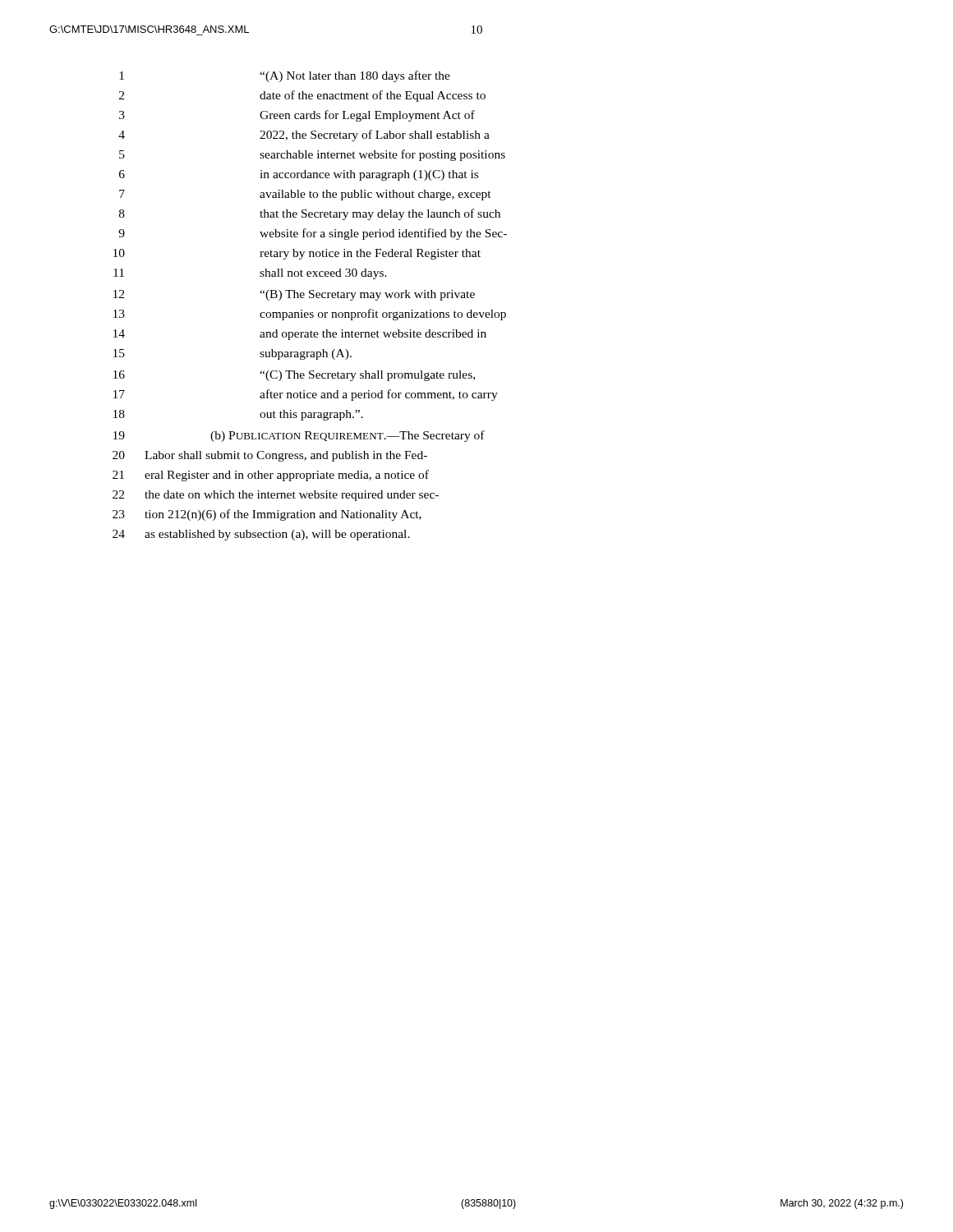Point to the text block starting "24 as established by subsection"
Screen dimensions: 1232x953
261,535
